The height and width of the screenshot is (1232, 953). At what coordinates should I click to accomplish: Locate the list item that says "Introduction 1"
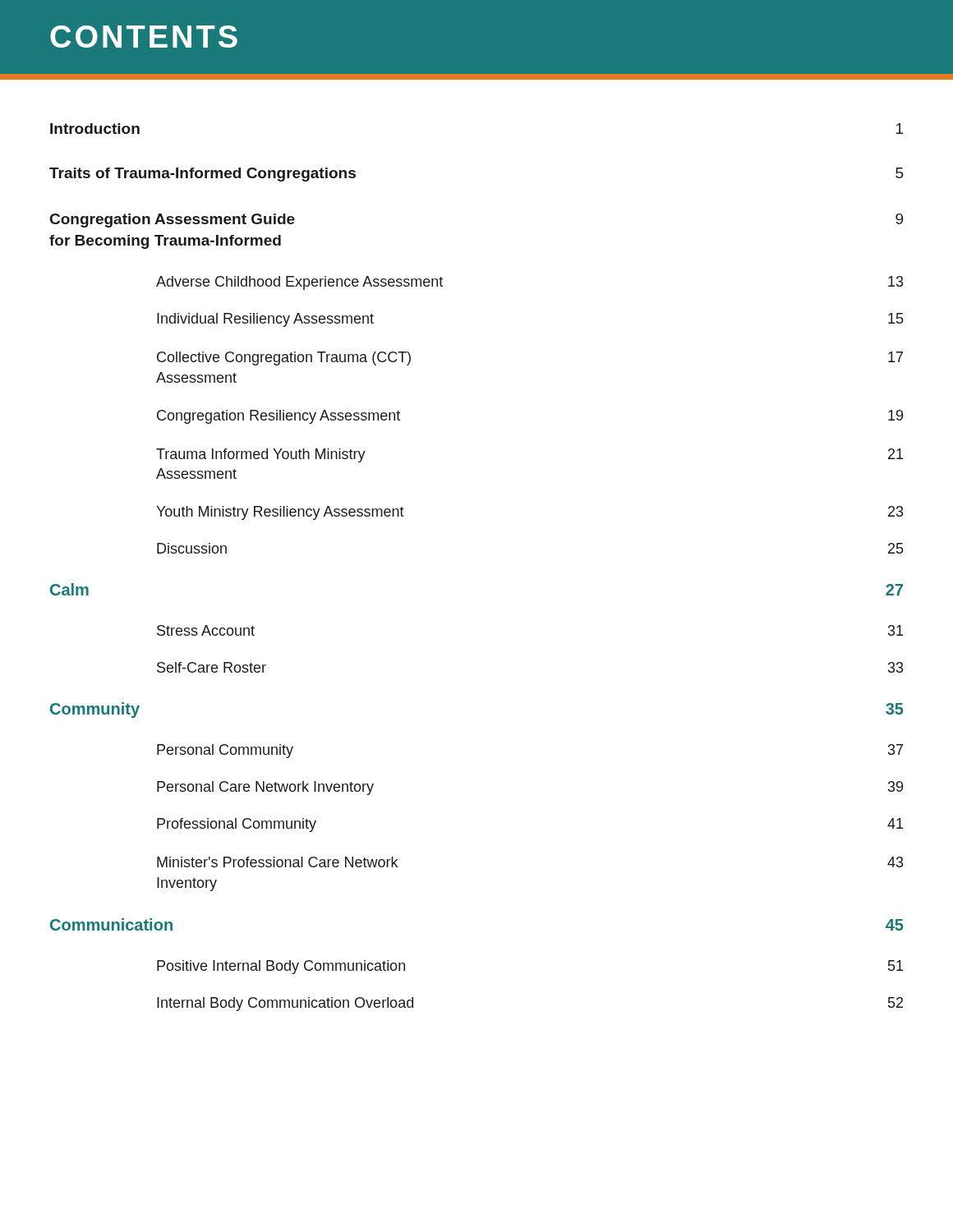(97, 129)
